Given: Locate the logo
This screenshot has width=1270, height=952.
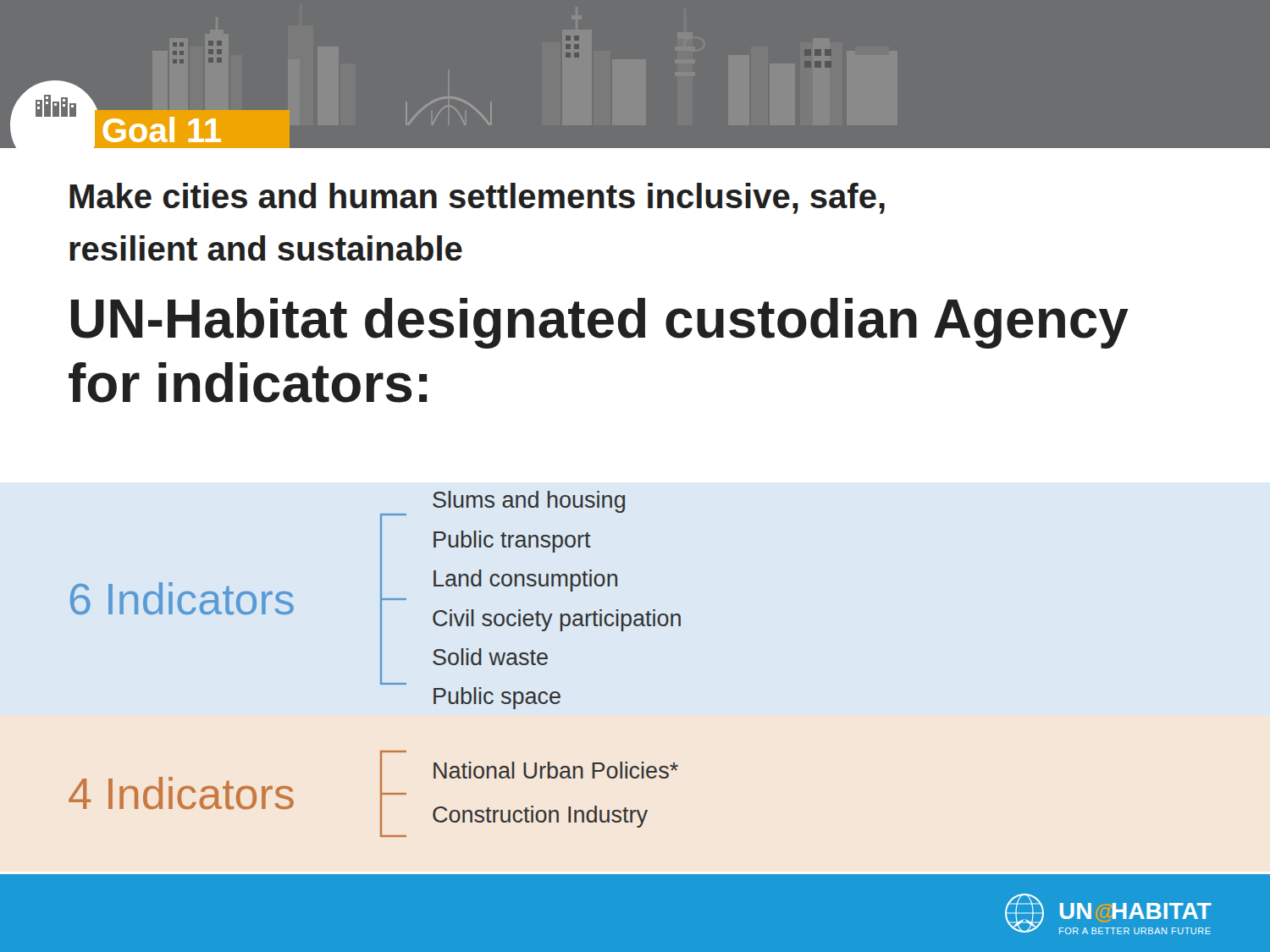Looking at the screenshot, I should (x=1118, y=913).
